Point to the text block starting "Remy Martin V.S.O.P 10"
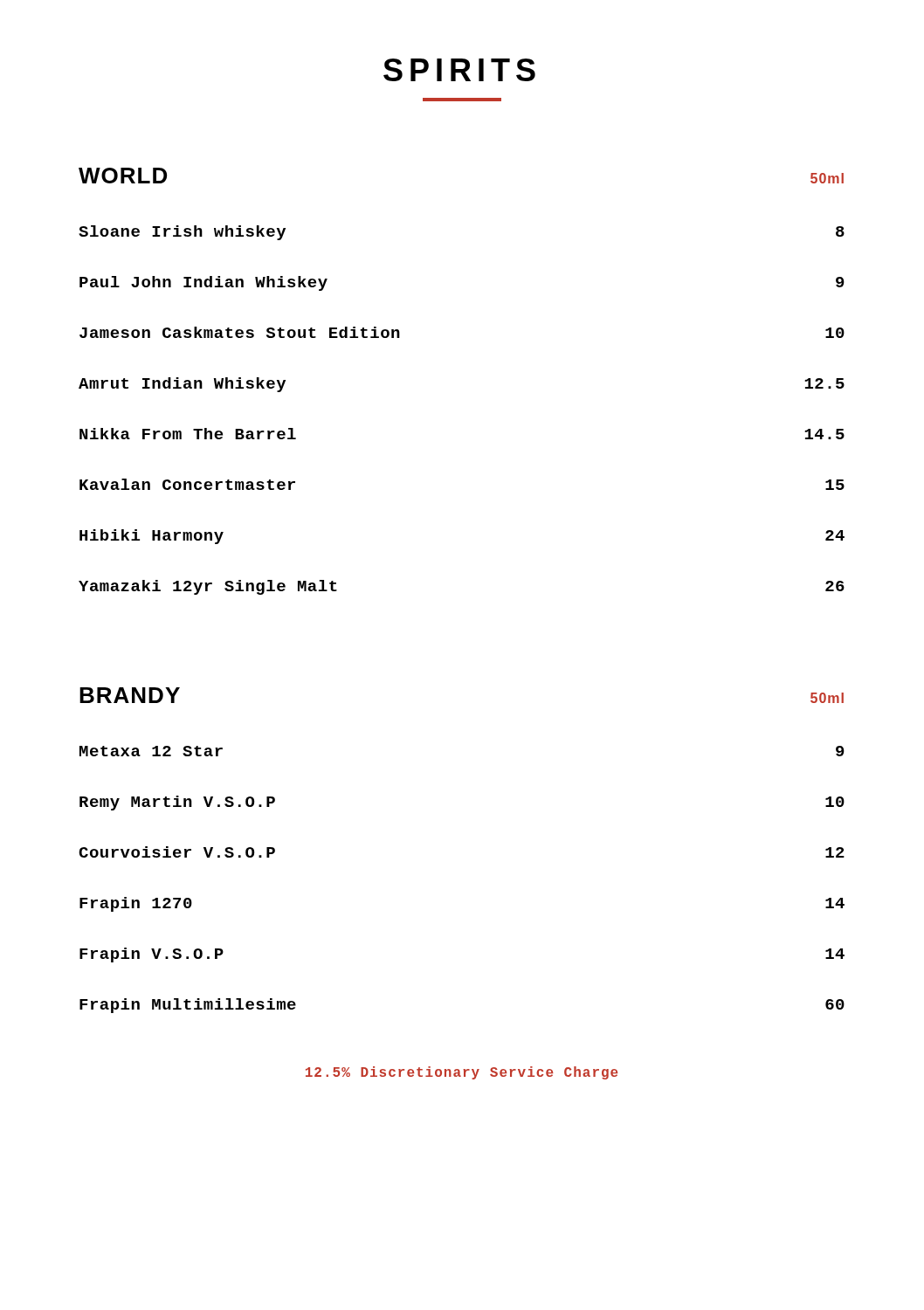The width and height of the screenshot is (924, 1310). coord(177,803)
